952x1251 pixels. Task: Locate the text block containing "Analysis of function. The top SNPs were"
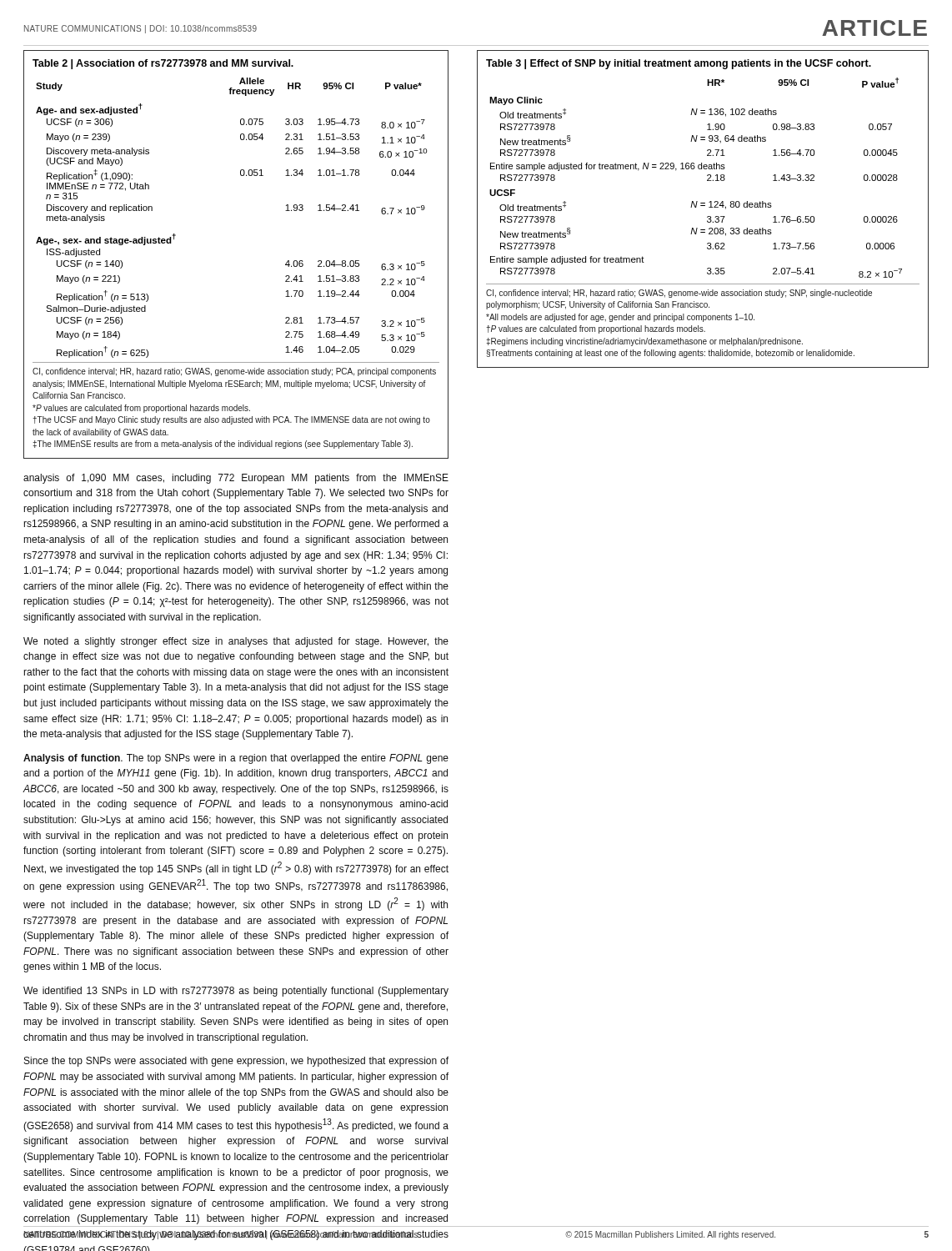point(236,863)
